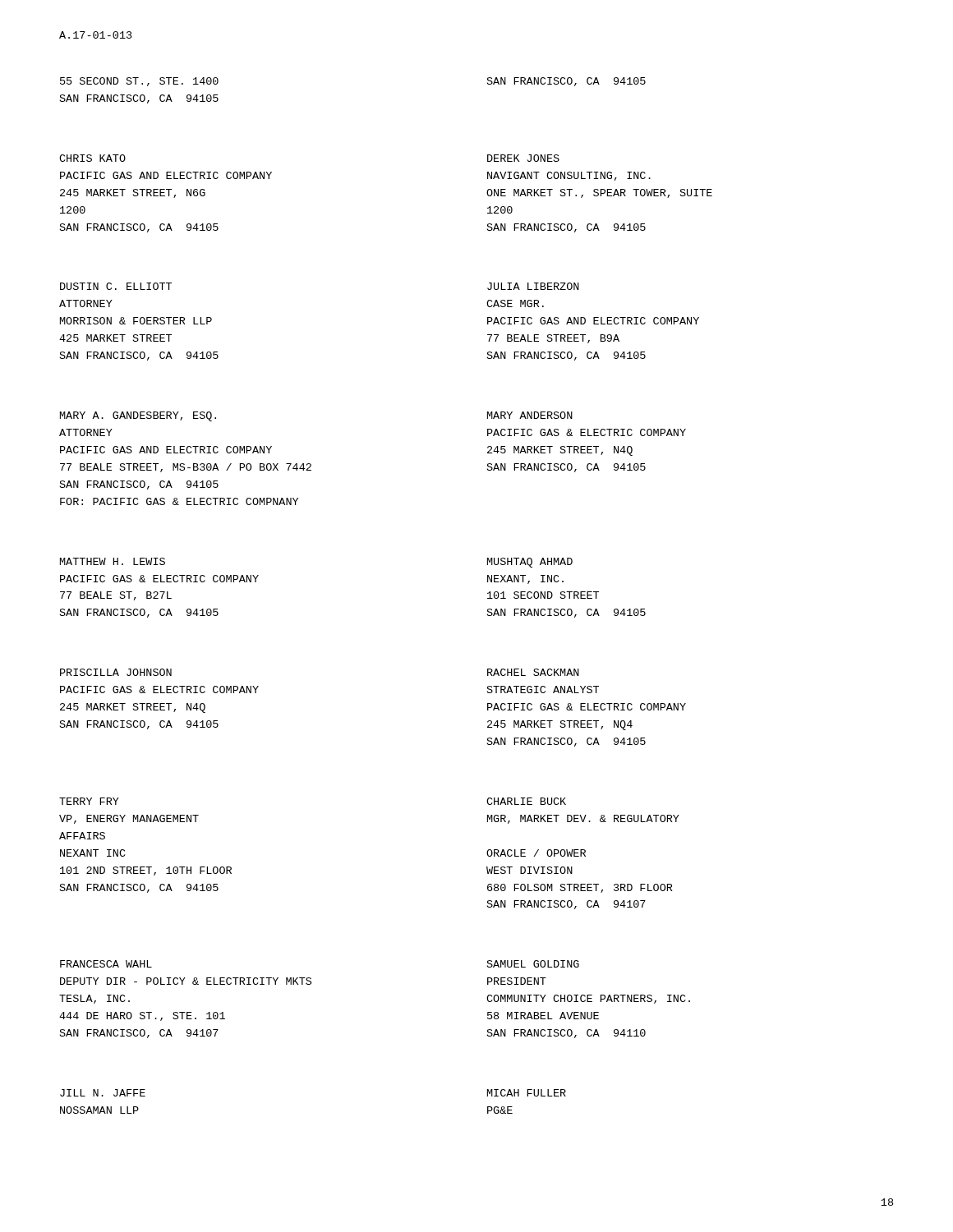Find the text block that reads "55 SECOND ST., STE. 1400 SAN FRANCISCO, CA"
Image resolution: width=953 pixels, height=1232 pixels.
tap(139, 90)
